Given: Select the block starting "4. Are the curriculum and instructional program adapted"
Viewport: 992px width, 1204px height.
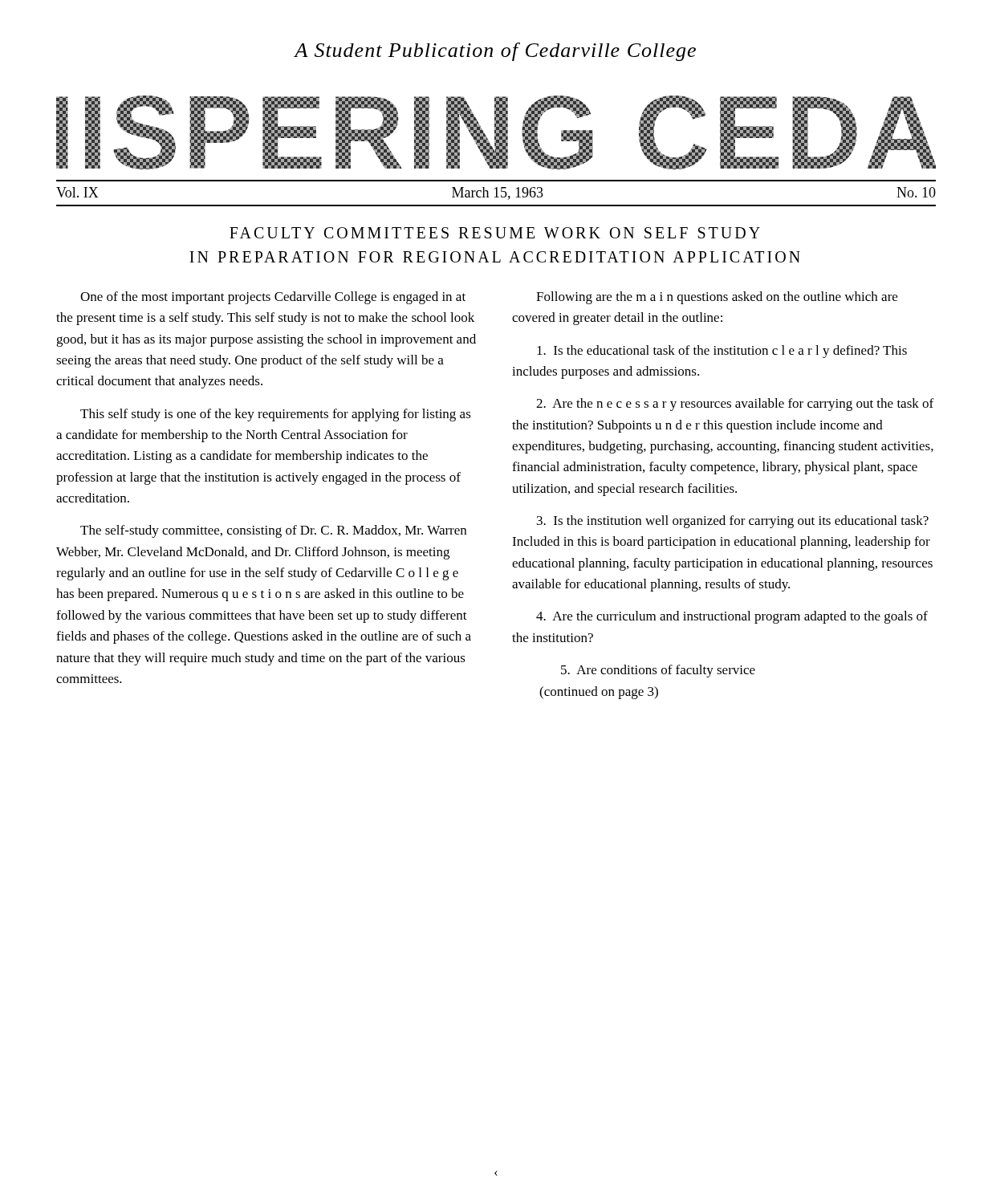Looking at the screenshot, I should 724,628.
